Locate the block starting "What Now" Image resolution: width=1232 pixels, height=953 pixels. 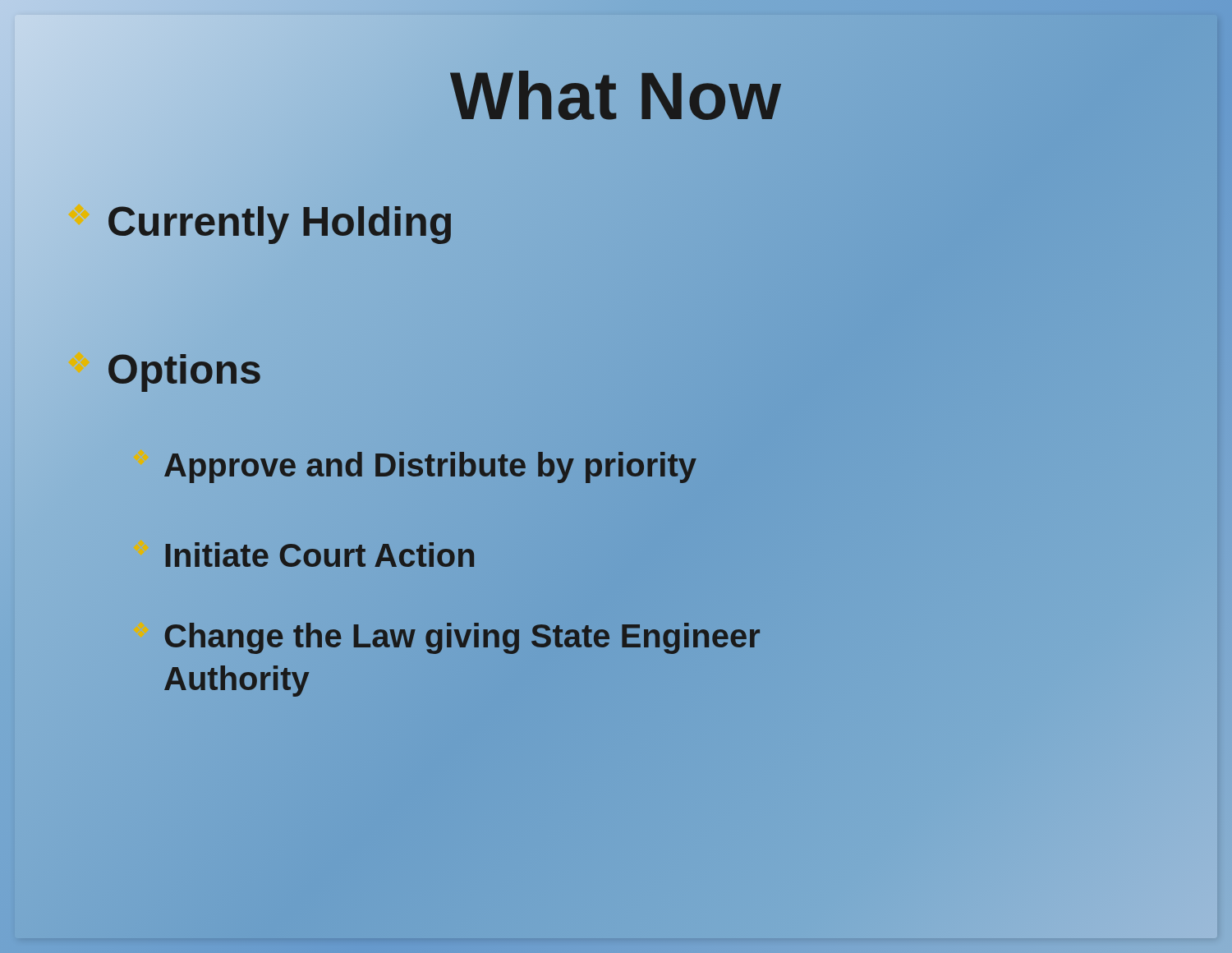tap(616, 96)
